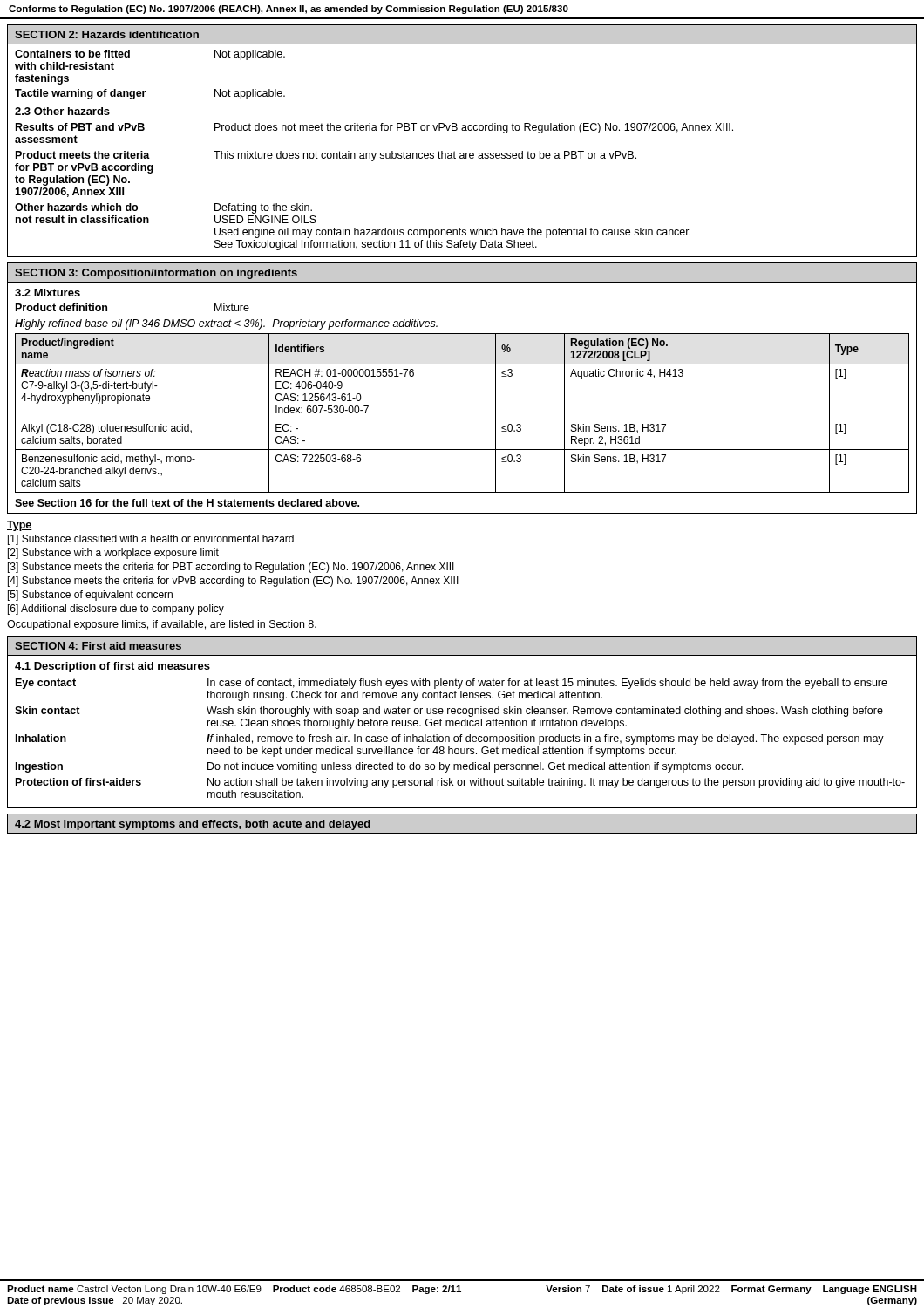Where does it say "4.1 Description of first aid measures"?
The height and width of the screenshot is (1308, 924).
(112, 666)
